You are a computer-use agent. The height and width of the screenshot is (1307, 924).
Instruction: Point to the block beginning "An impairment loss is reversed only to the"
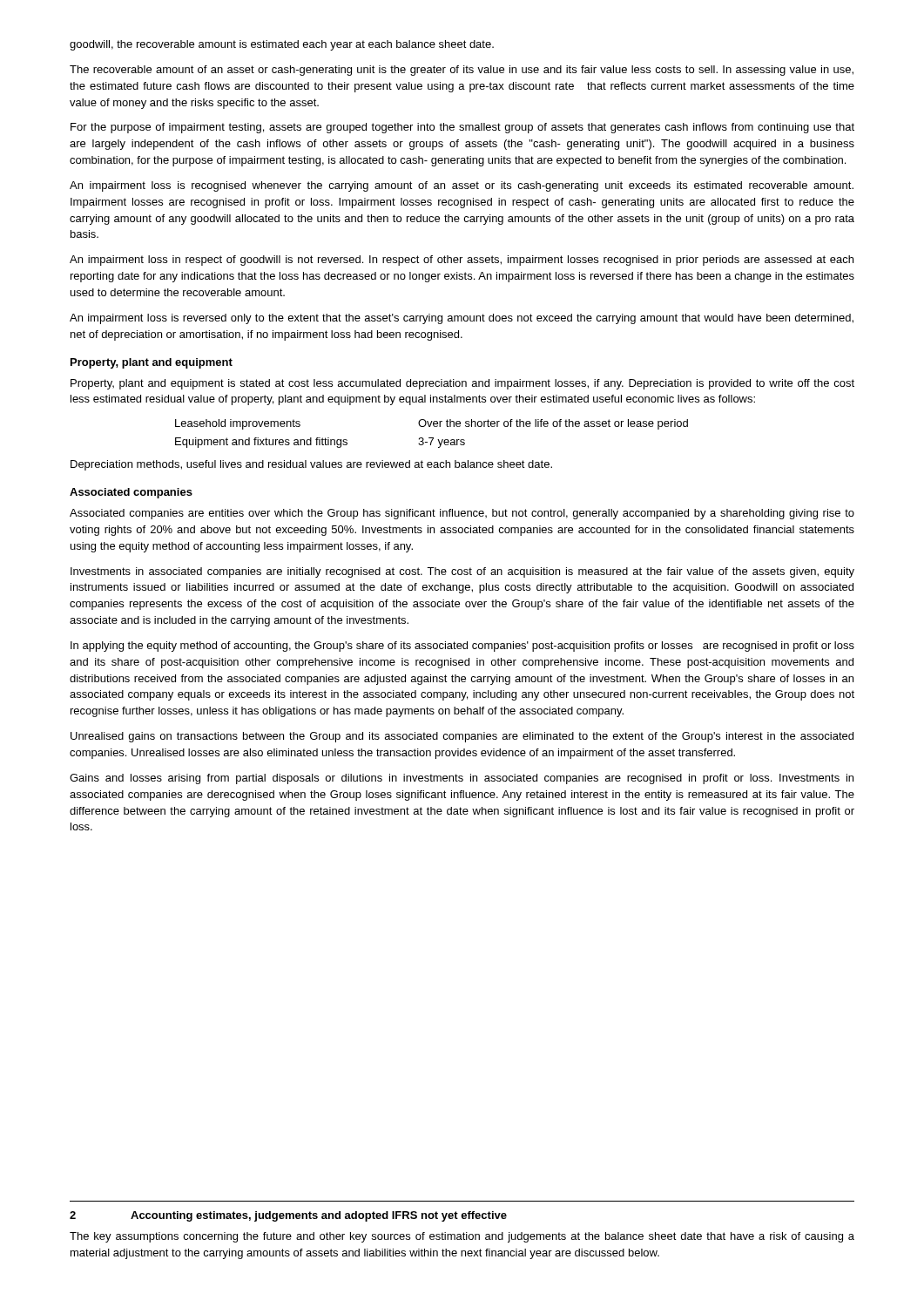pos(462,326)
